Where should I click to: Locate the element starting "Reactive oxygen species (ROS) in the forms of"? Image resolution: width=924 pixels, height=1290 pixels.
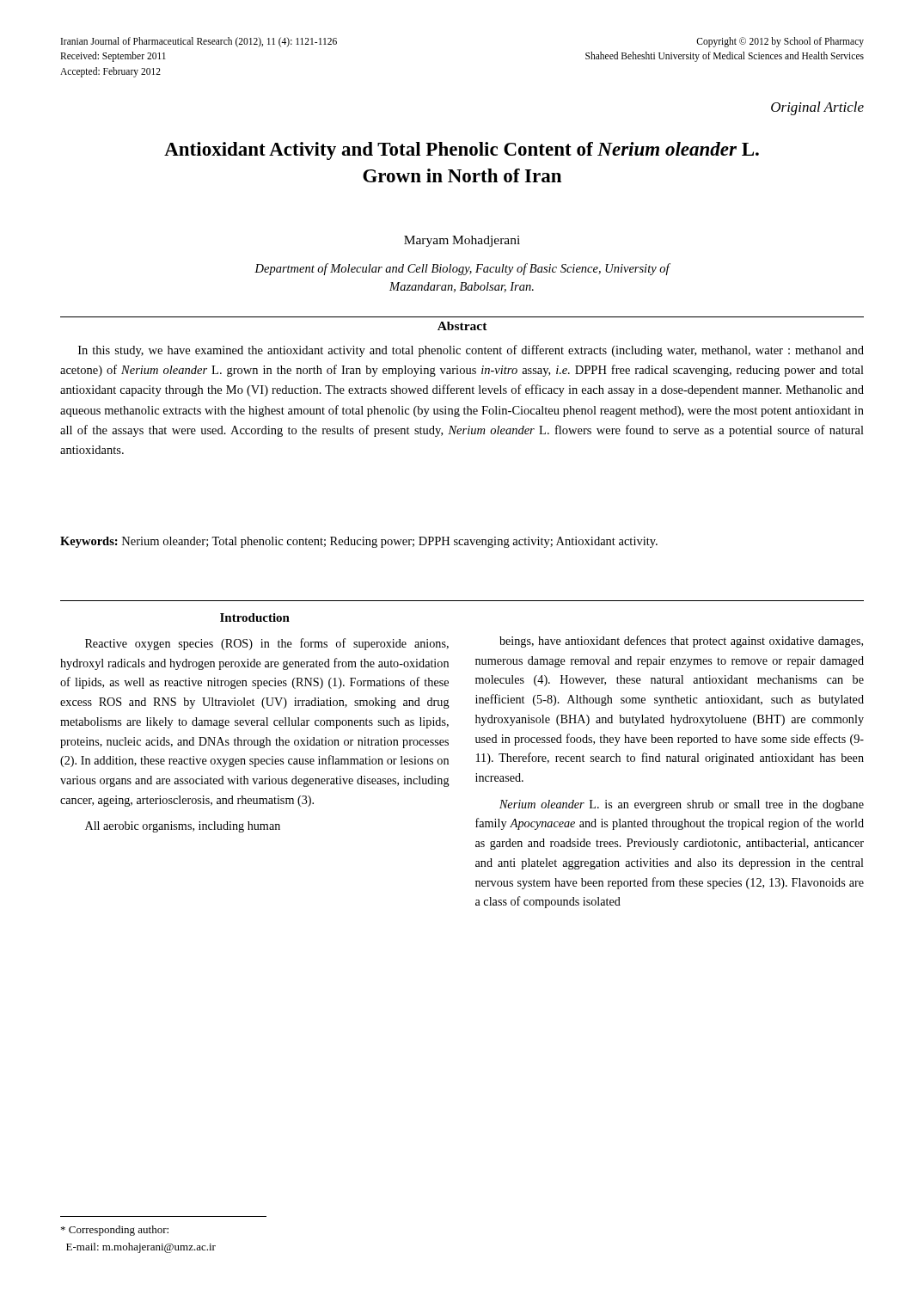coord(255,735)
